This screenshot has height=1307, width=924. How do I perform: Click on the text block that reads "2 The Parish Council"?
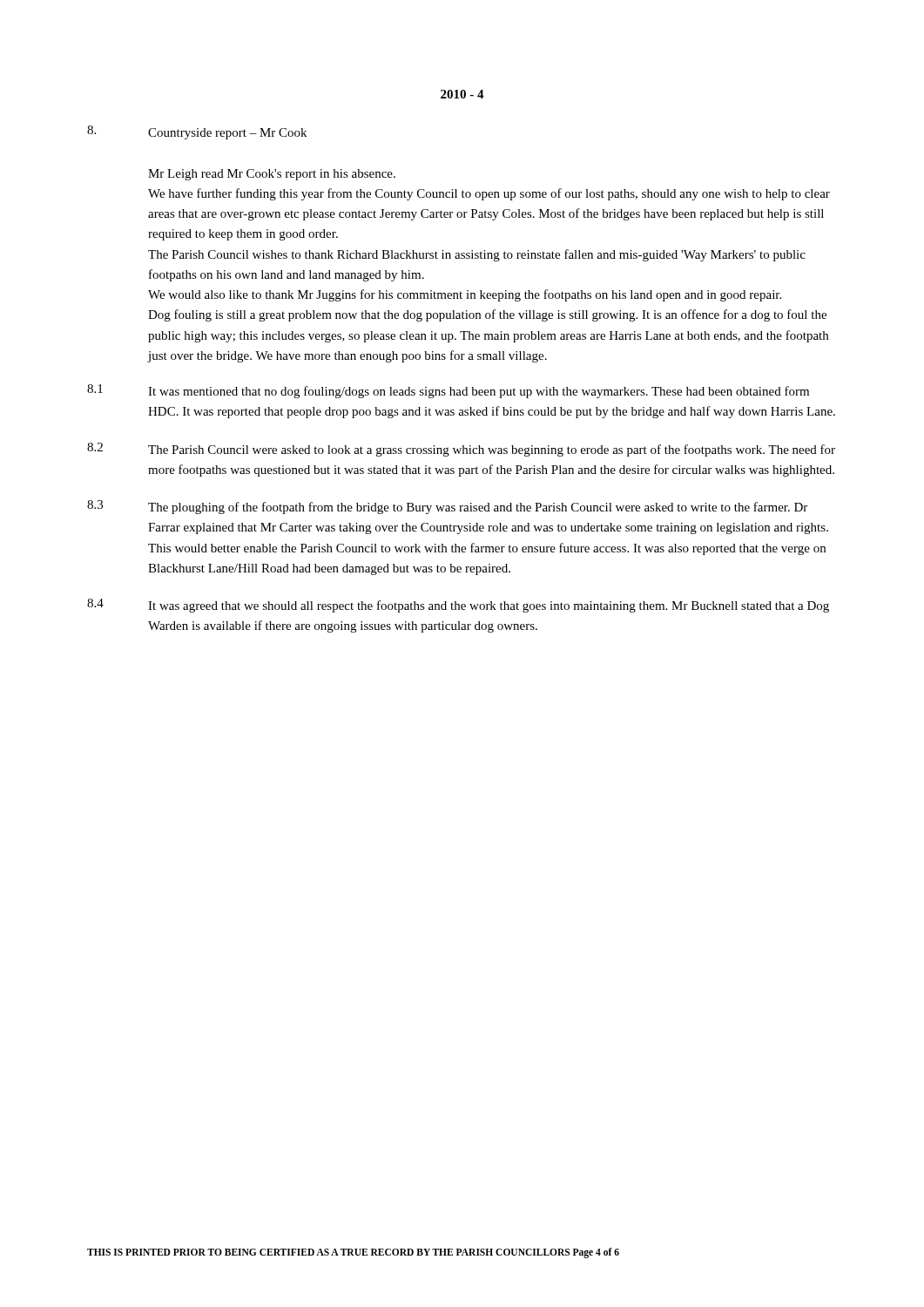462,460
